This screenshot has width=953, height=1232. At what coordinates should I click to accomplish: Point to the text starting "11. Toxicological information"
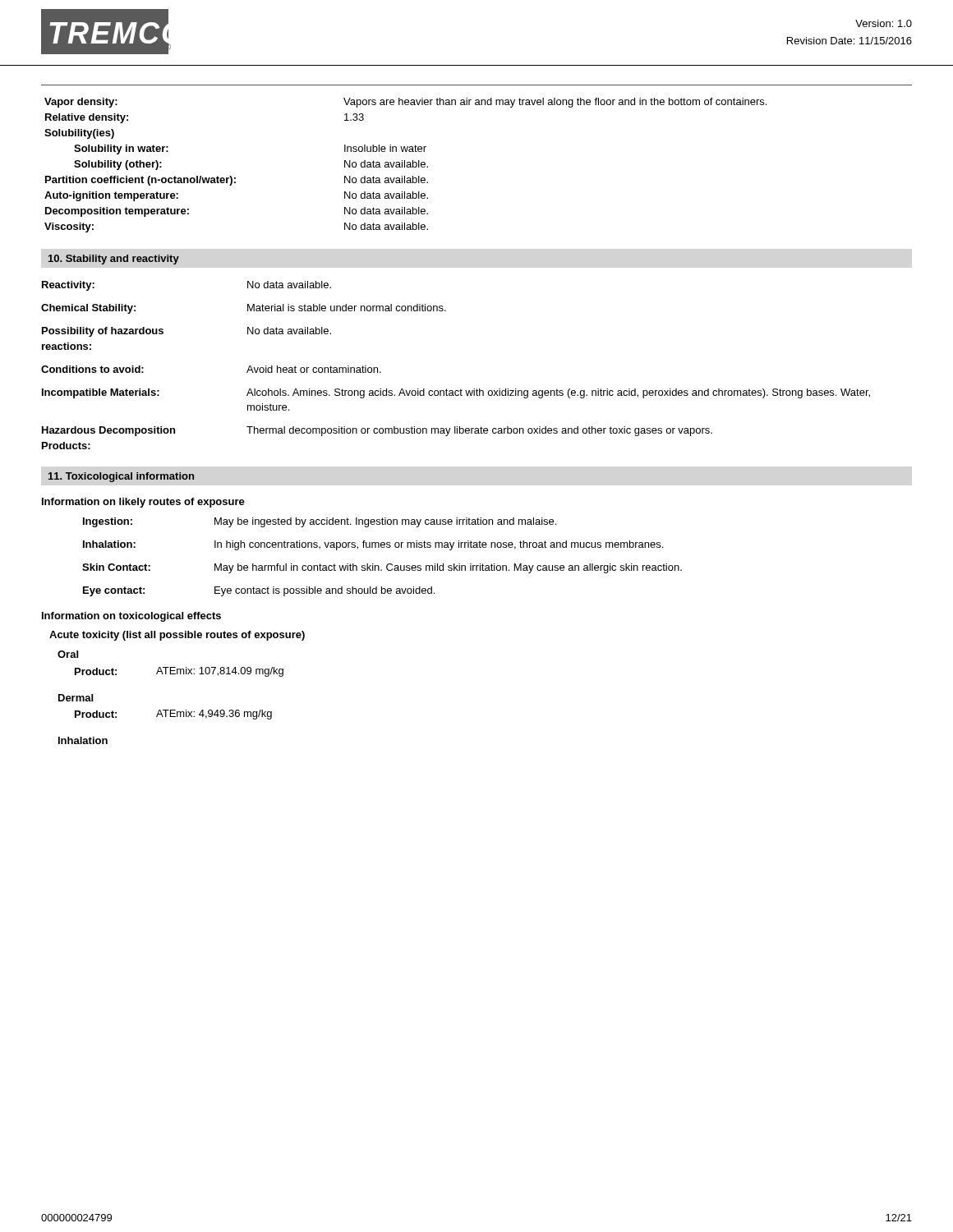[x=121, y=476]
